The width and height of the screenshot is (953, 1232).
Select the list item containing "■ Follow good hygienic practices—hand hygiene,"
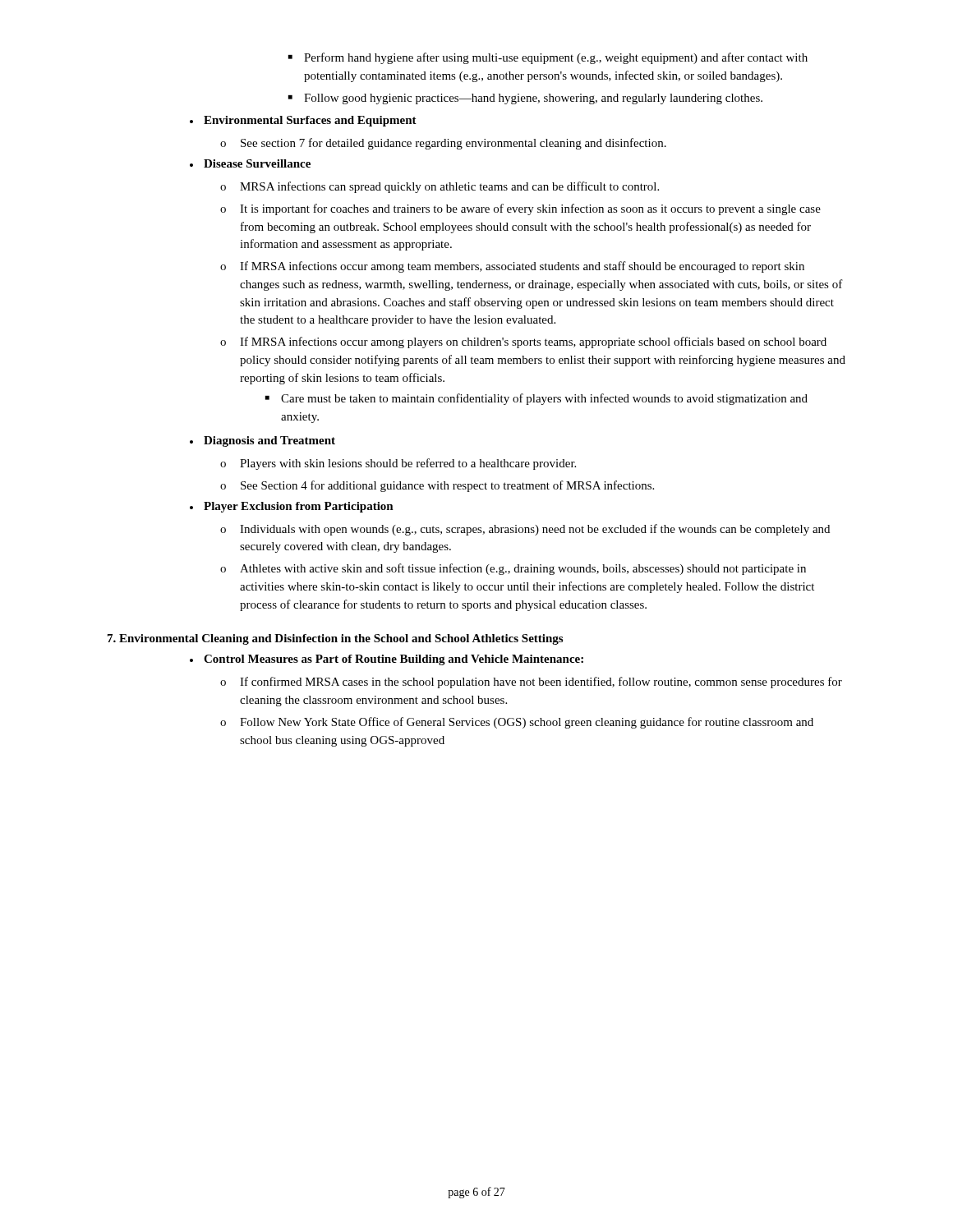pyautogui.click(x=525, y=98)
